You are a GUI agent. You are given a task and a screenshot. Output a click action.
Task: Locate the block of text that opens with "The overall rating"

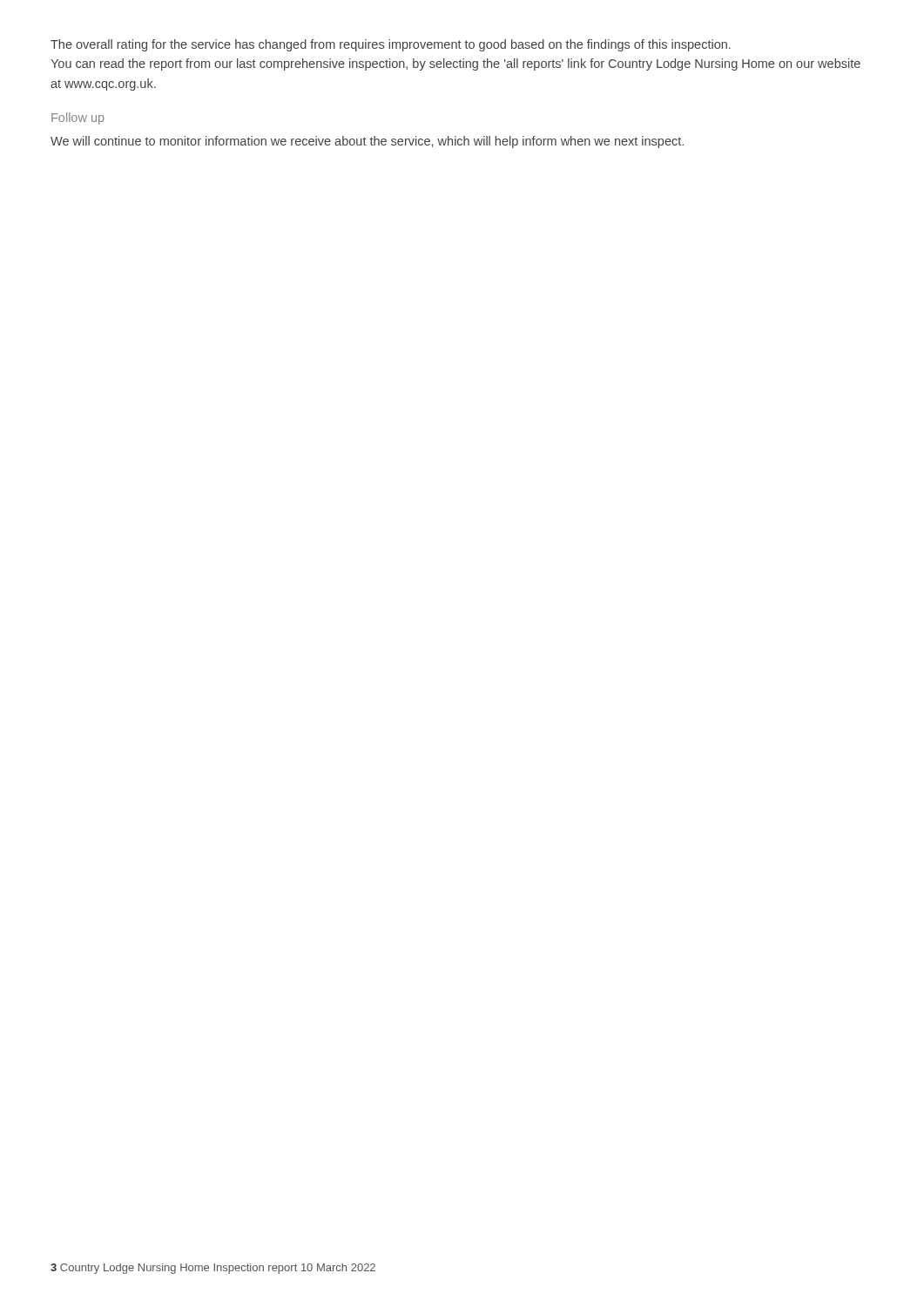(456, 64)
